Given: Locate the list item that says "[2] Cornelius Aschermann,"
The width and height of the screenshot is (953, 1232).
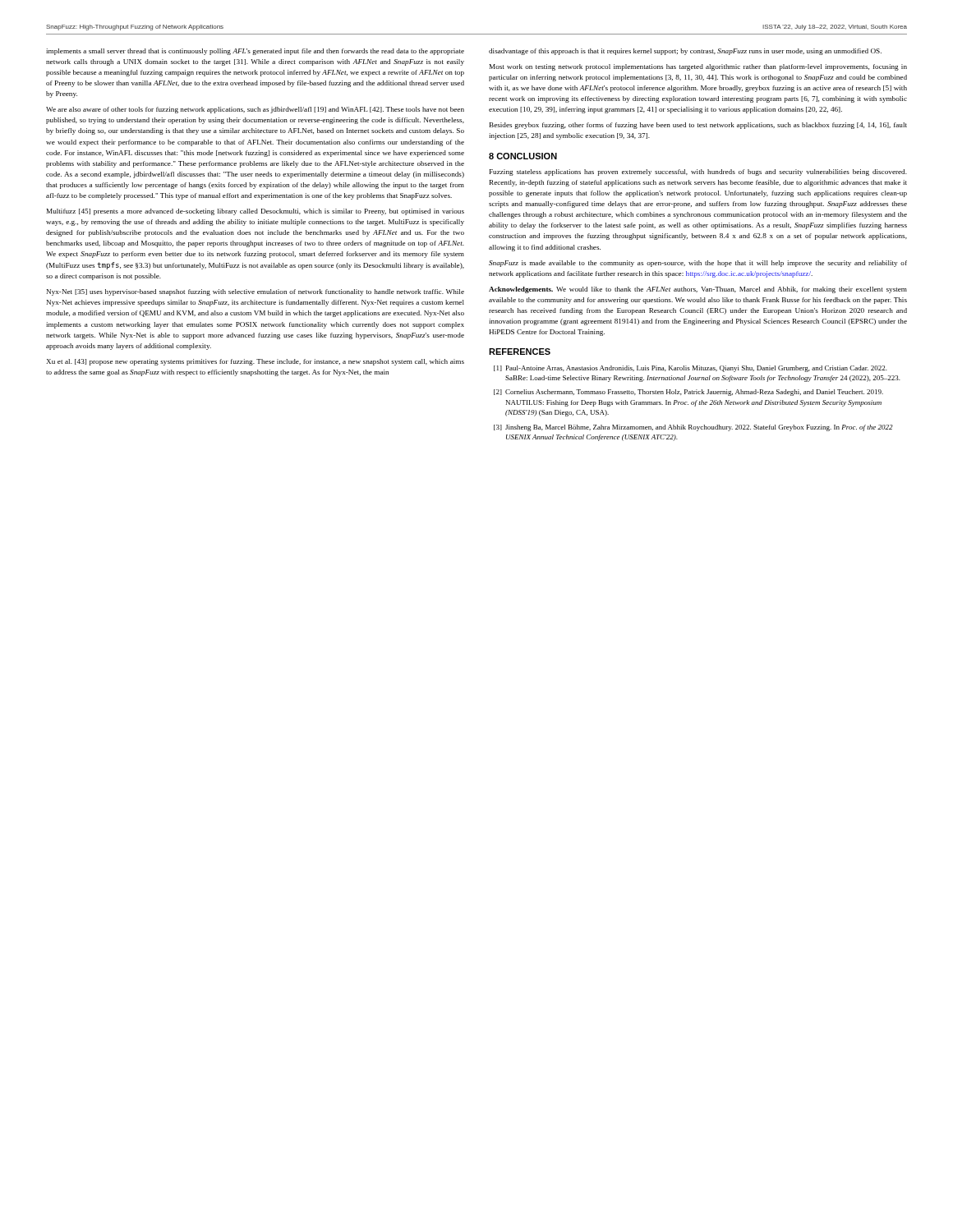Looking at the screenshot, I should pos(698,402).
